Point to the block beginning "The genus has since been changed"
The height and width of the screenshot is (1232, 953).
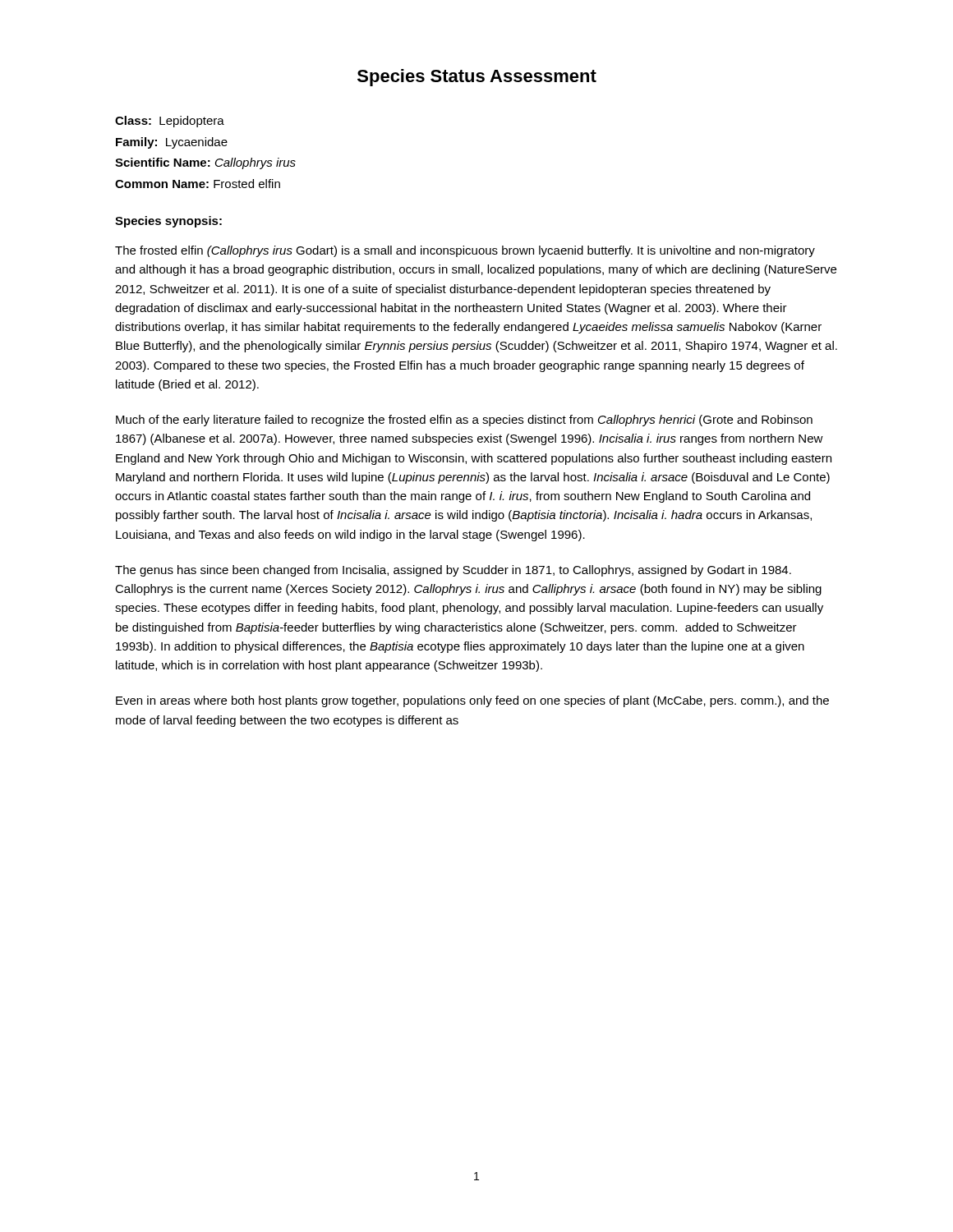[469, 617]
